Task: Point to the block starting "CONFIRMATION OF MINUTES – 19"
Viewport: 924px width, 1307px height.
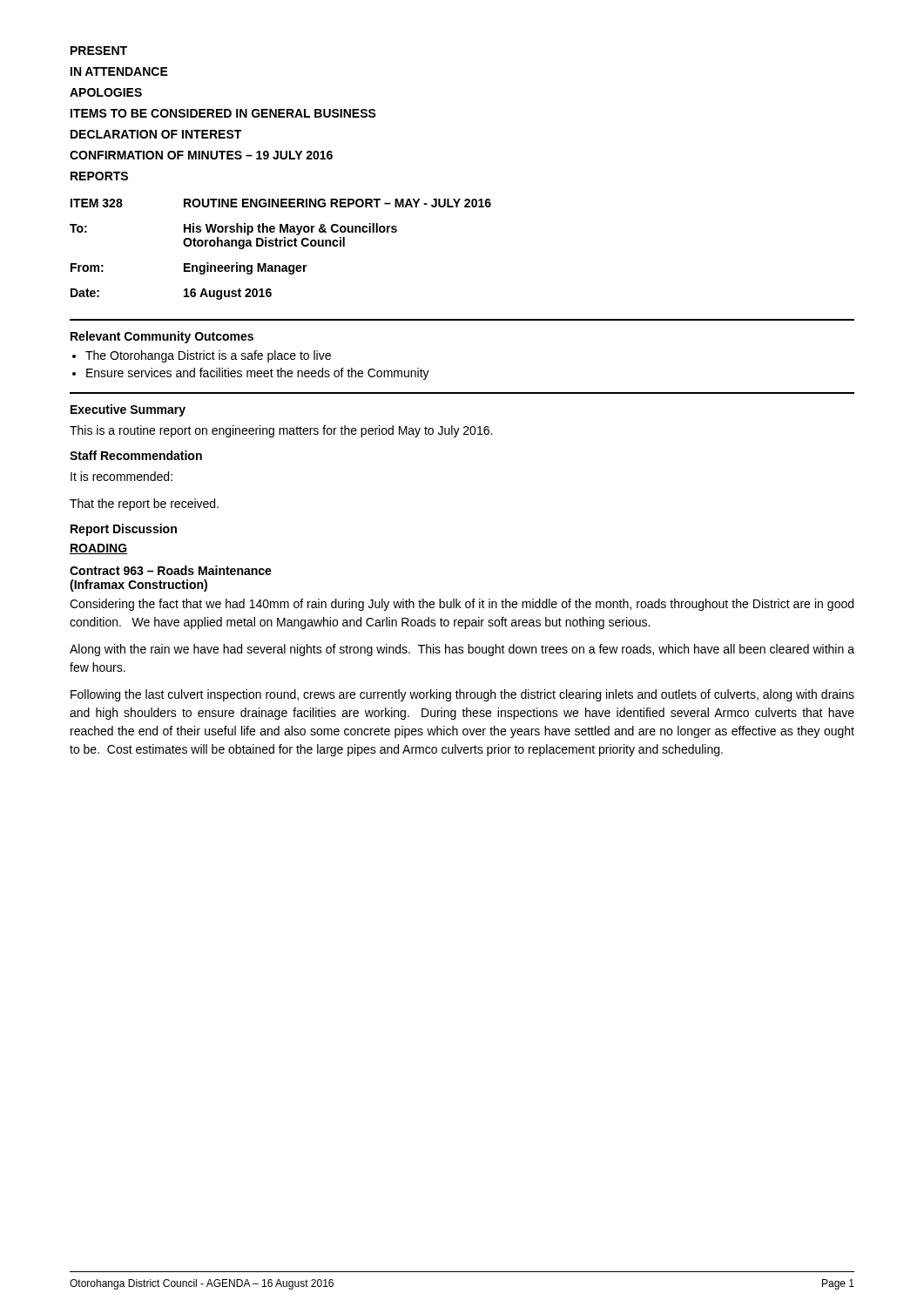Action: [x=201, y=155]
